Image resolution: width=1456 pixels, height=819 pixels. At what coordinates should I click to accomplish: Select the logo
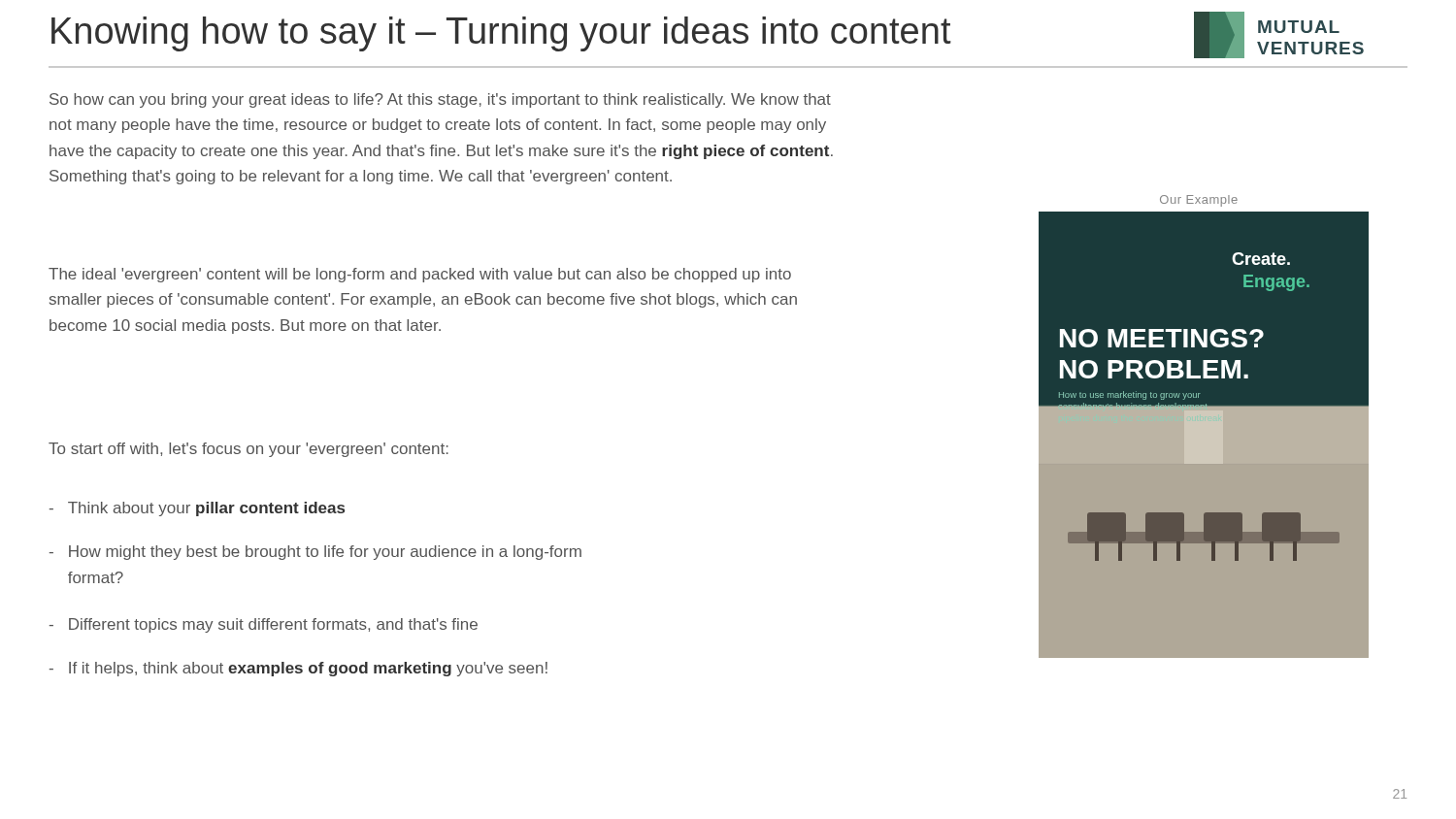coord(1301,38)
